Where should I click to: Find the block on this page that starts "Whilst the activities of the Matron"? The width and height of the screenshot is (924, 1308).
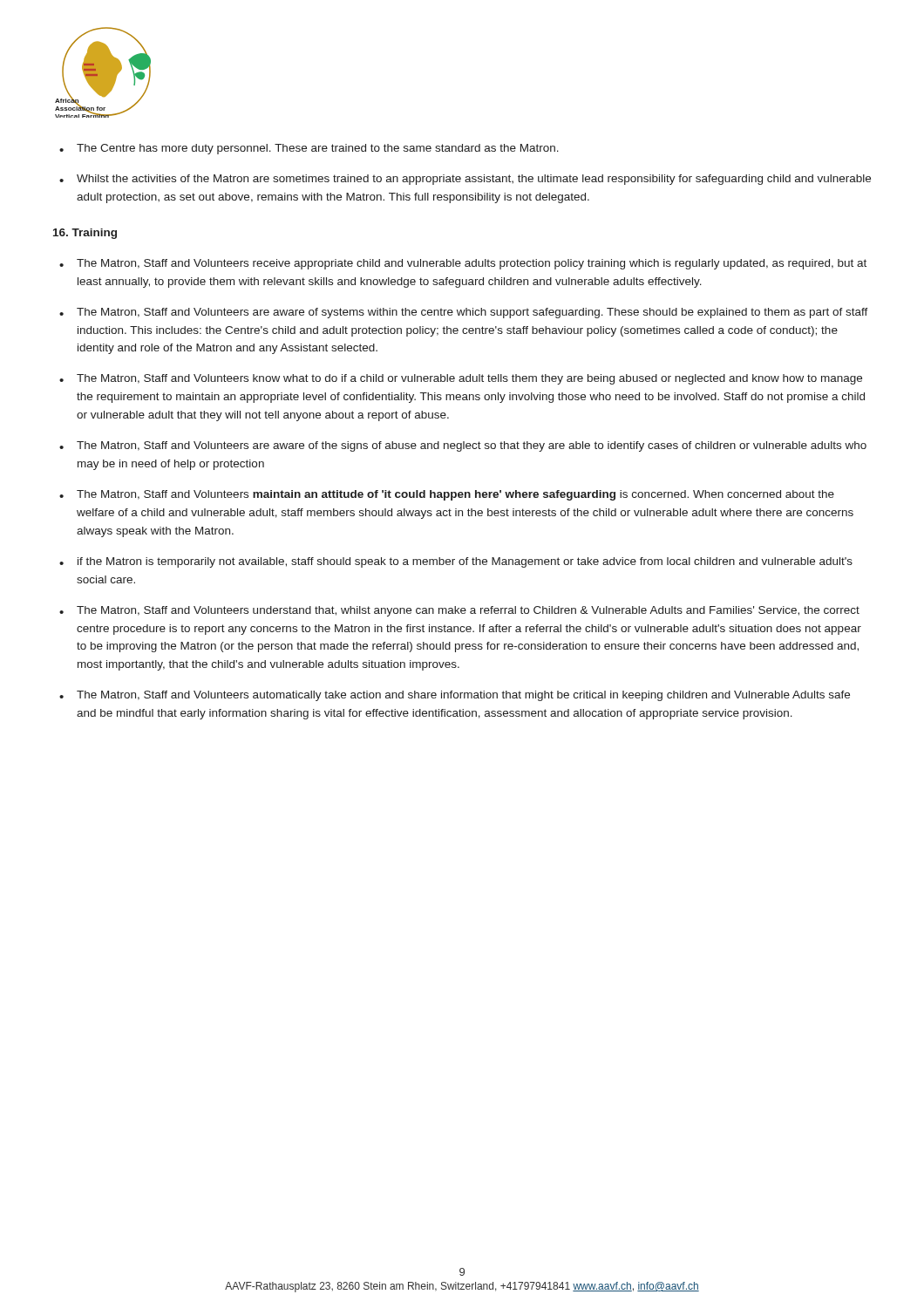474,187
